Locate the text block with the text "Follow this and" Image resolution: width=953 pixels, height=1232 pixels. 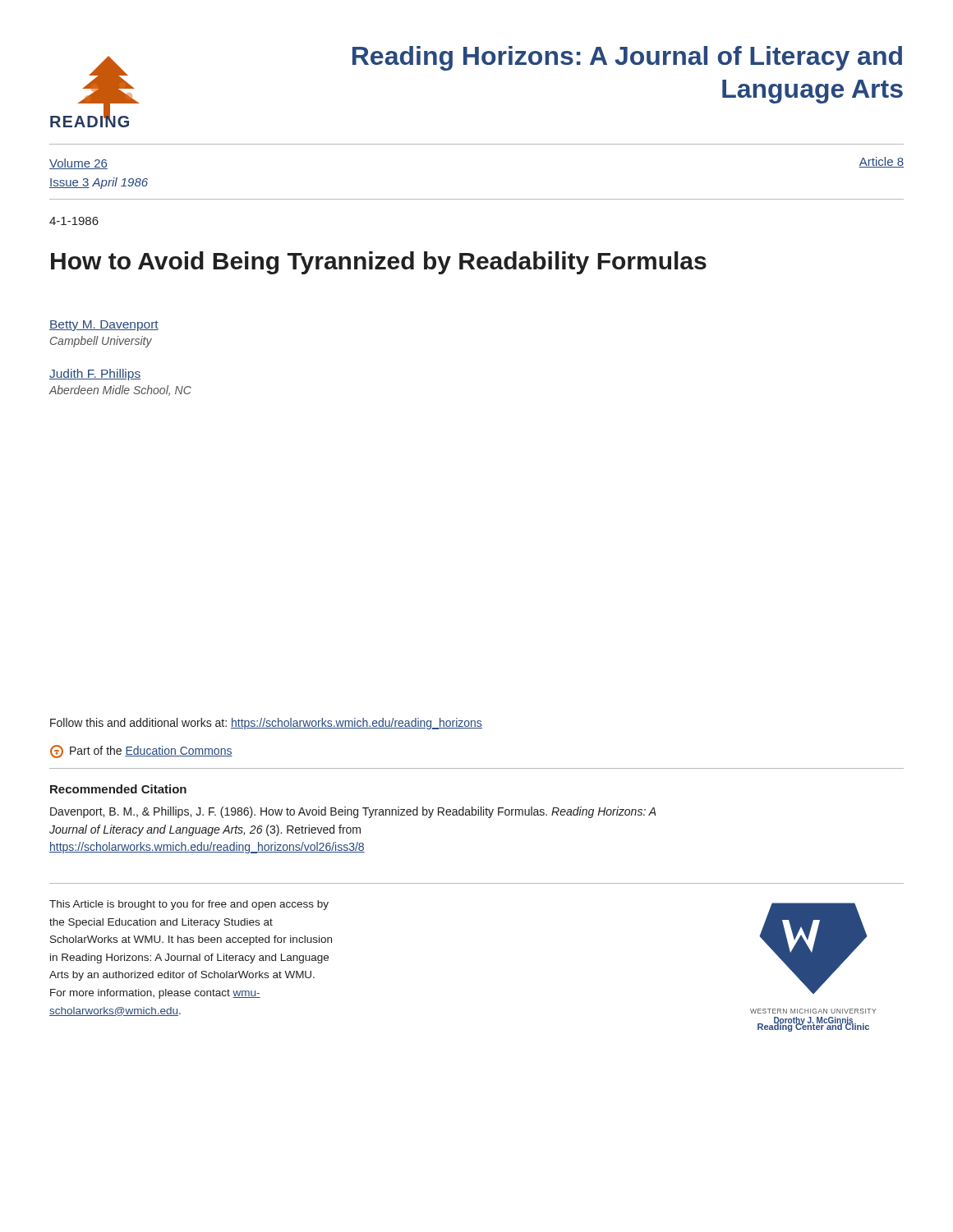click(x=266, y=723)
